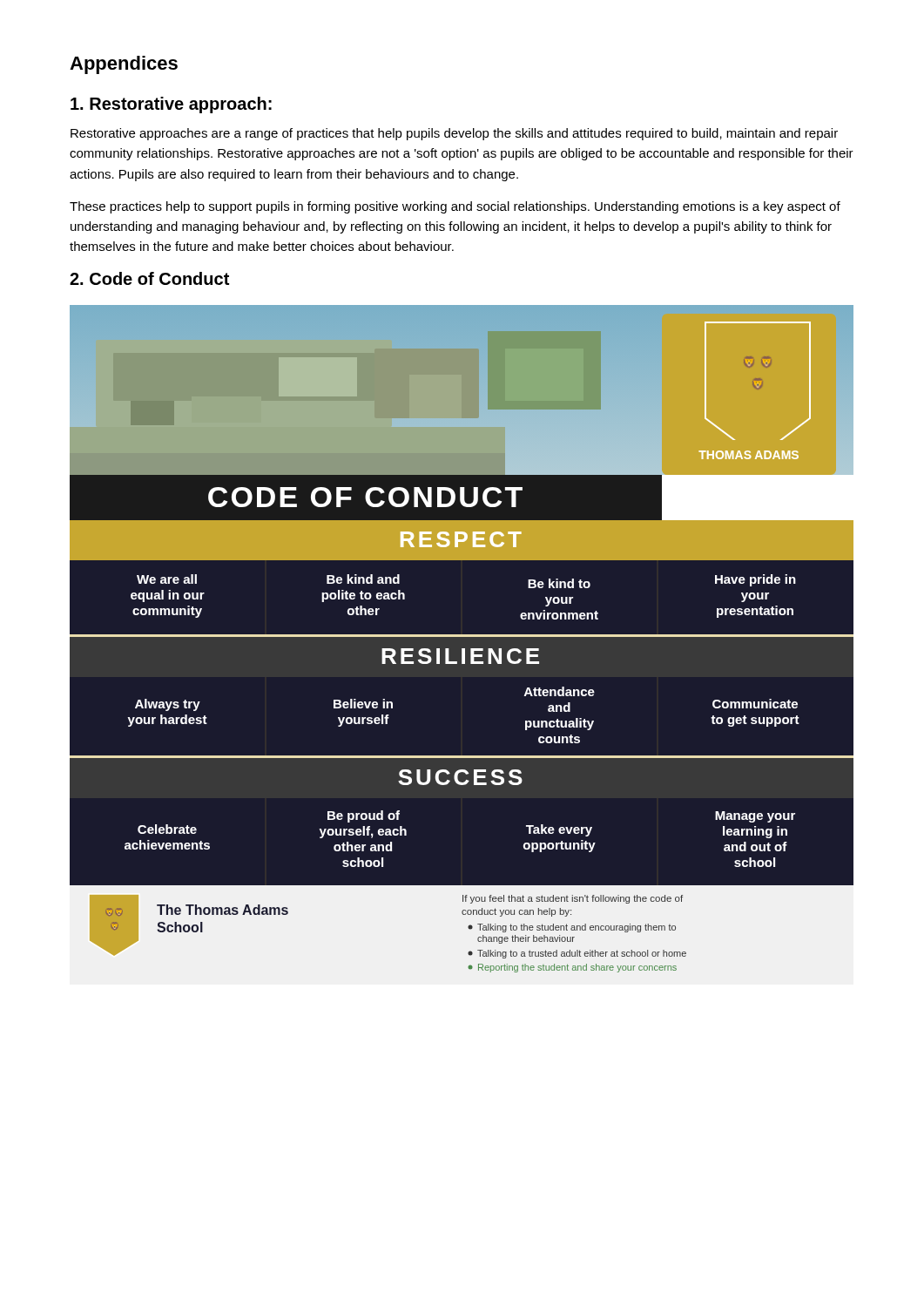Screen dimensions: 1307x924
Task: Point to the region starting "2. Code of Conduct"
Action: (x=150, y=278)
